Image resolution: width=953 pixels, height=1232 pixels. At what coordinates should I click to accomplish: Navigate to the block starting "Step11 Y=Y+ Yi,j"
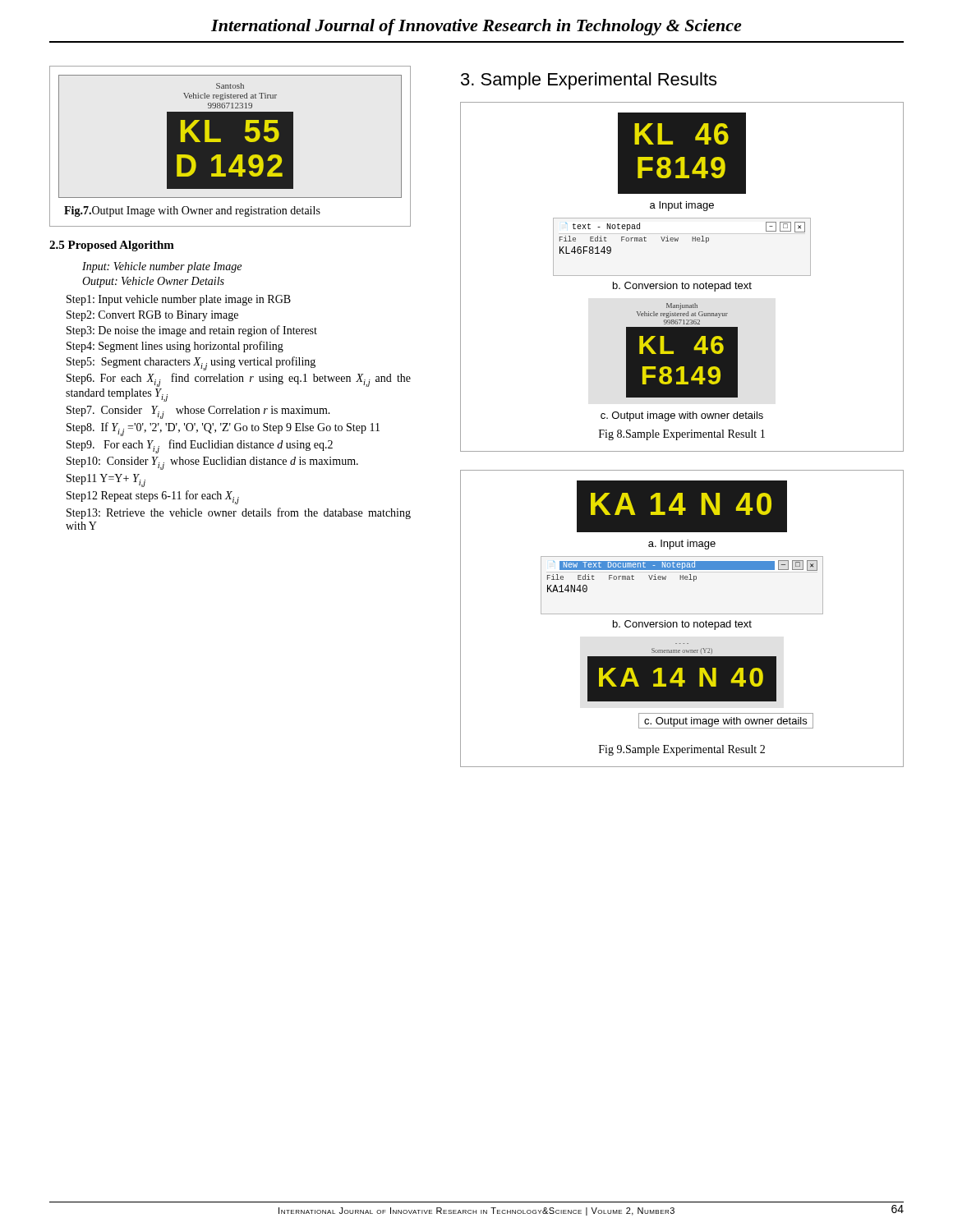106,480
